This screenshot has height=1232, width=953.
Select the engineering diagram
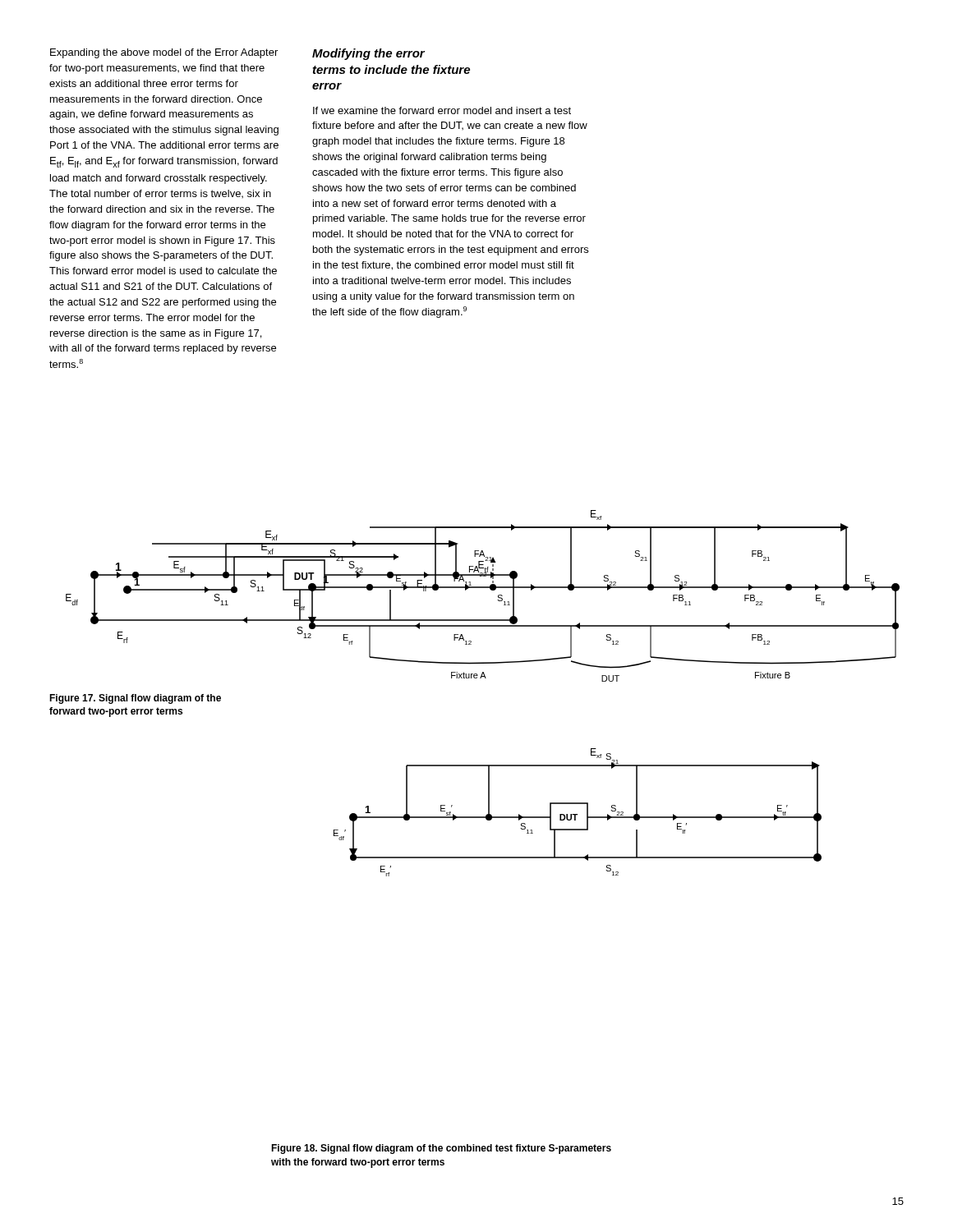333,587
